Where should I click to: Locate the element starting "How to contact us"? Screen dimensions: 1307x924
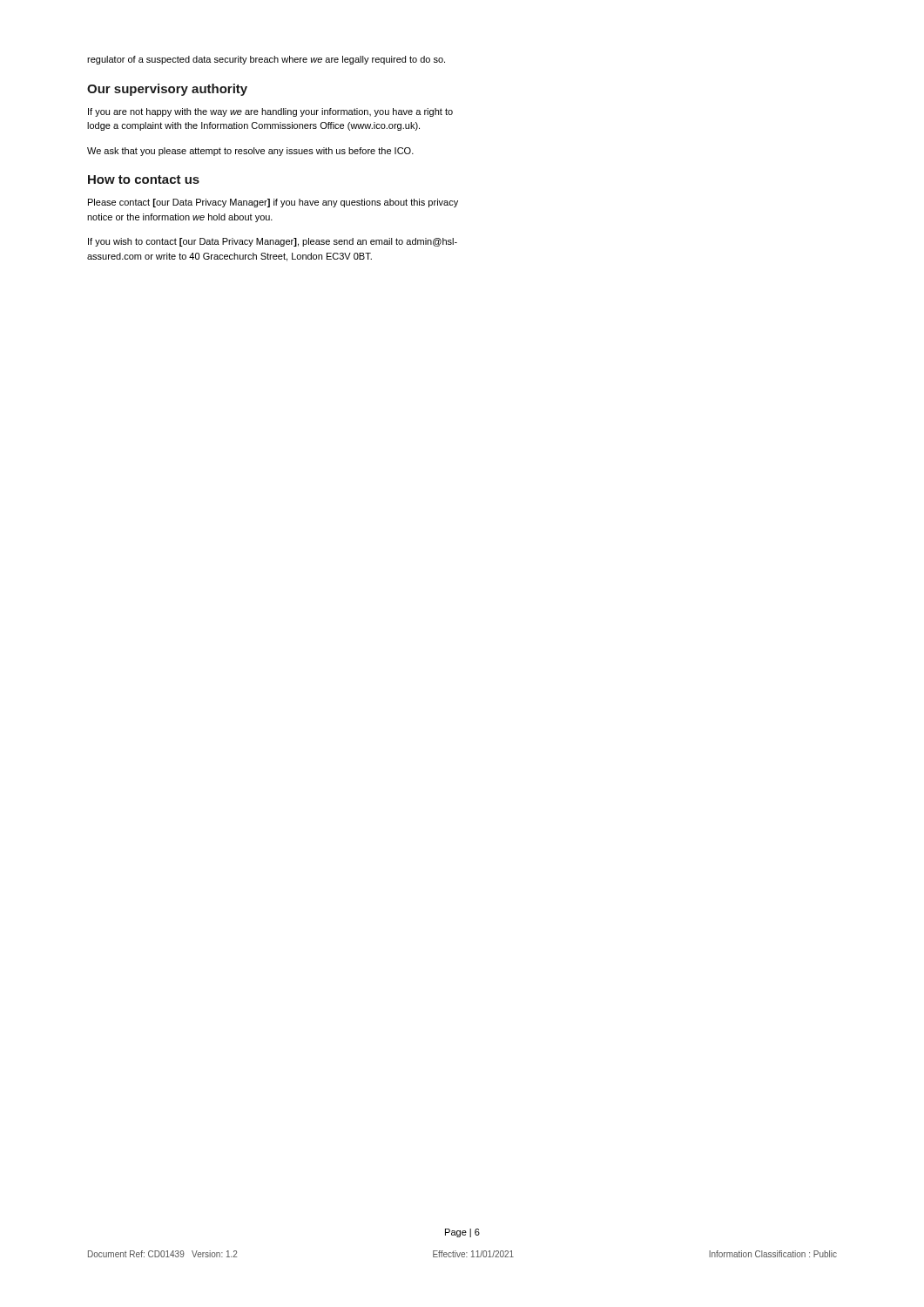click(x=143, y=179)
